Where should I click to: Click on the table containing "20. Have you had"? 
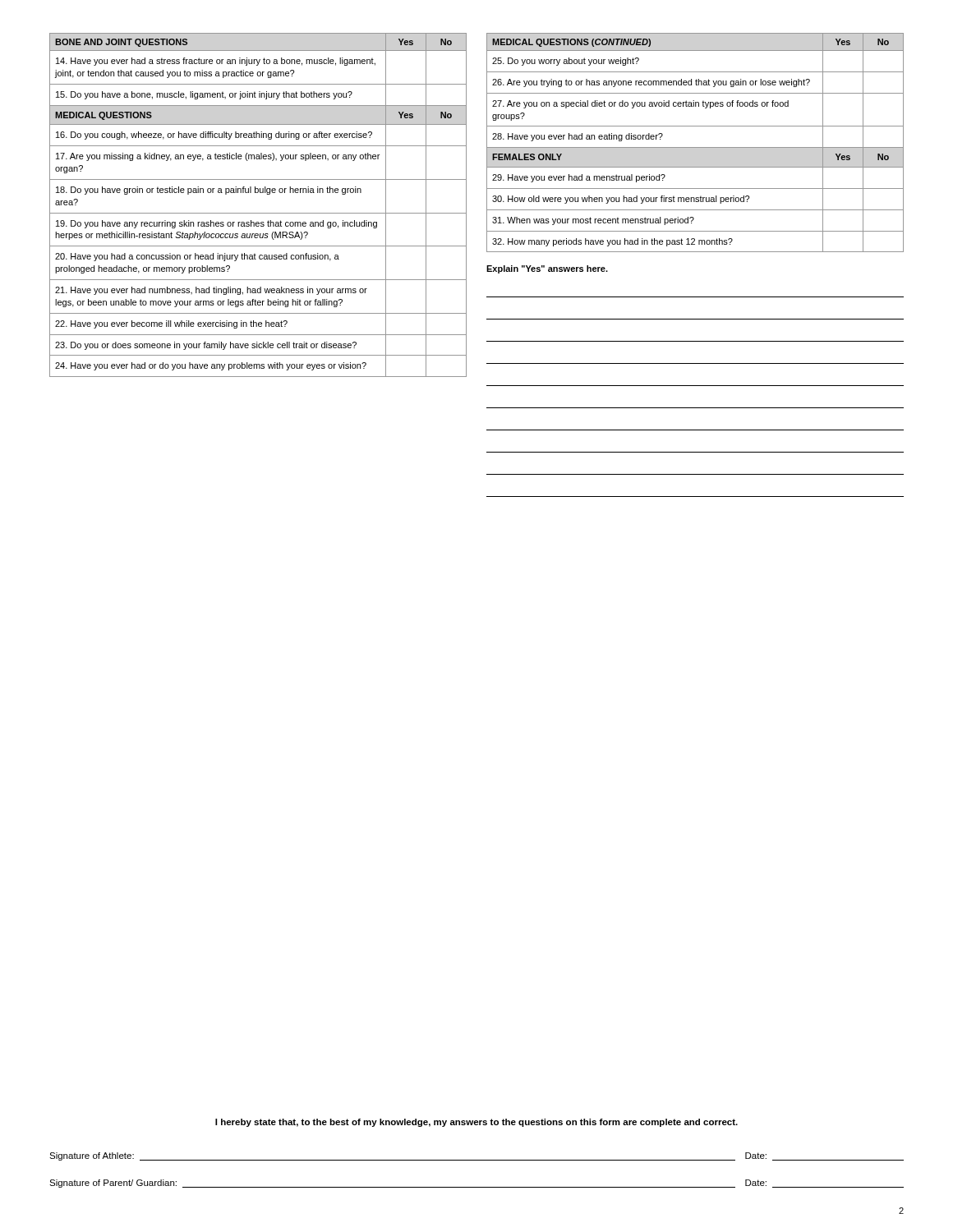pos(258,268)
